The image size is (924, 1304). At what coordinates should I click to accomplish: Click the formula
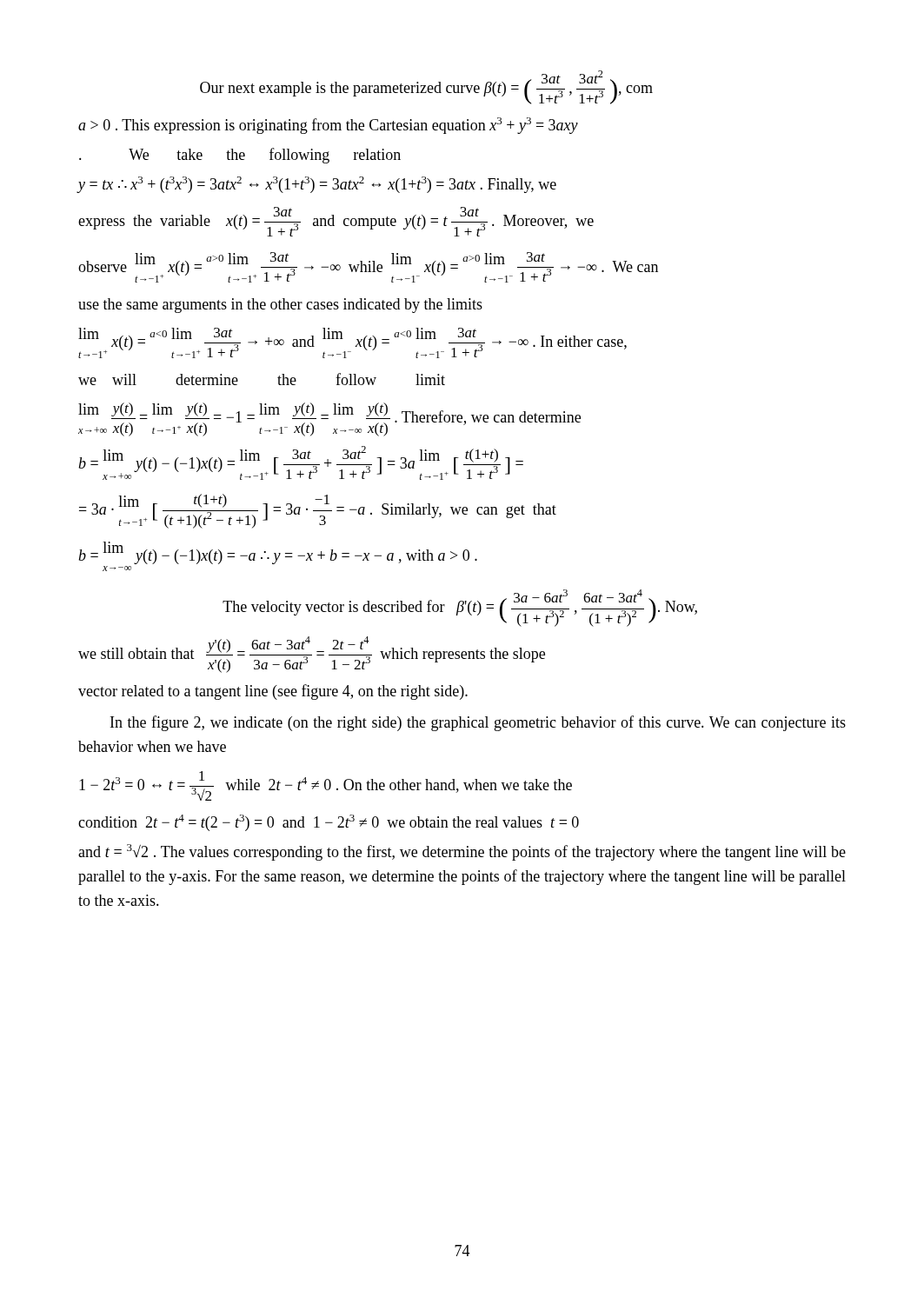pos(462,655)
